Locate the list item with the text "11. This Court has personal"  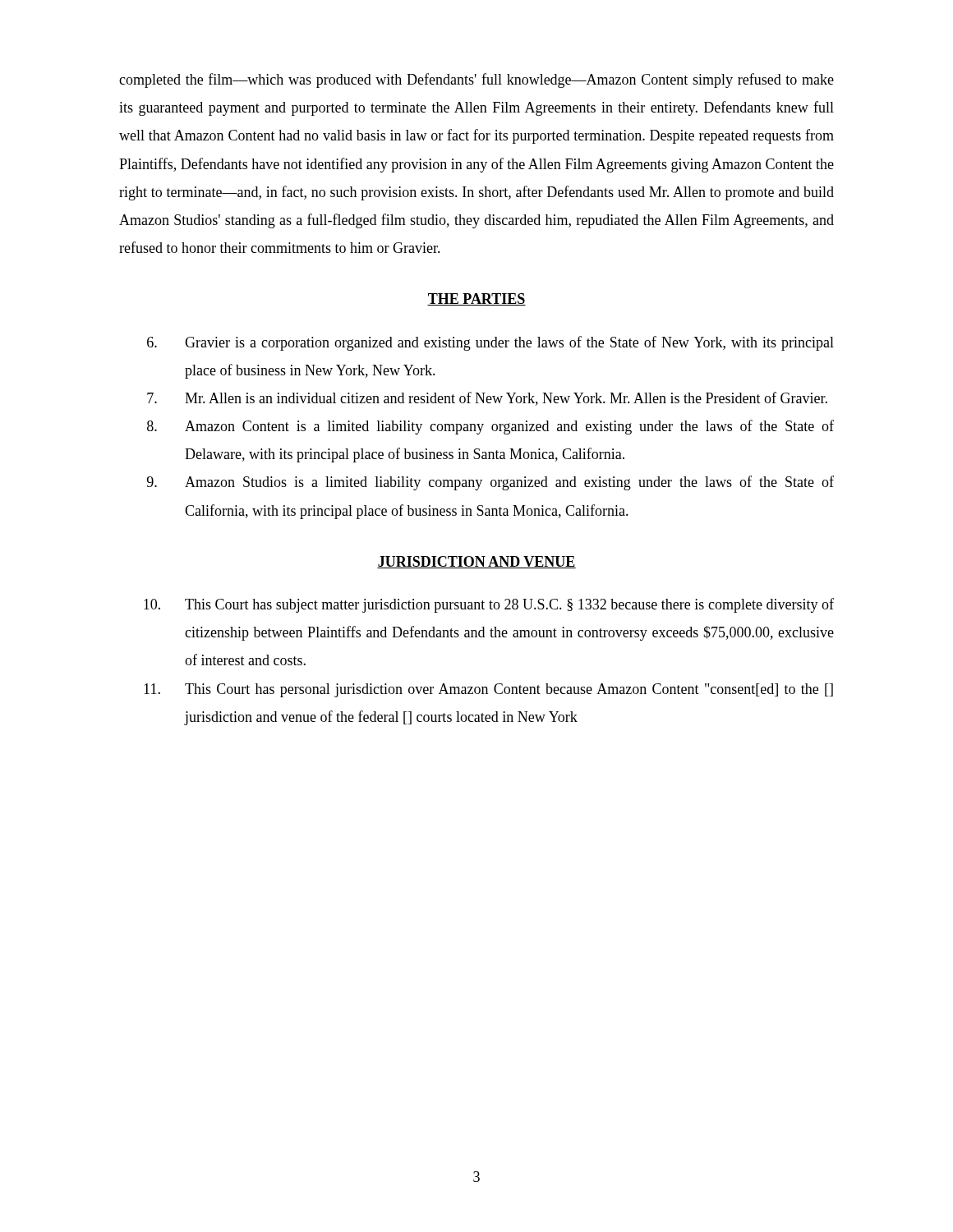(476, 703)
